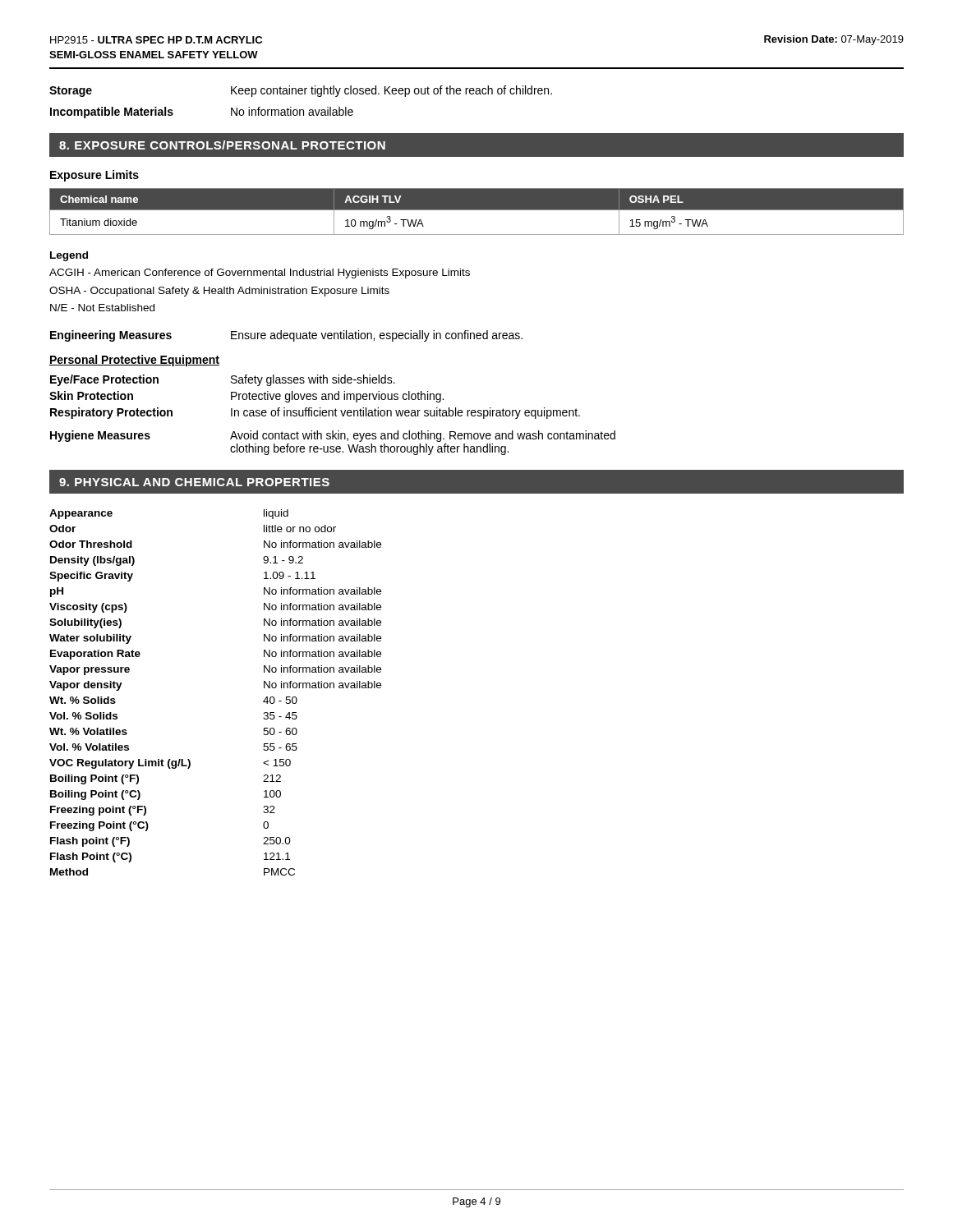Click on the text starting "Exposure Limits"
This screenshot has height=1232, width=953.
(94, 175)
